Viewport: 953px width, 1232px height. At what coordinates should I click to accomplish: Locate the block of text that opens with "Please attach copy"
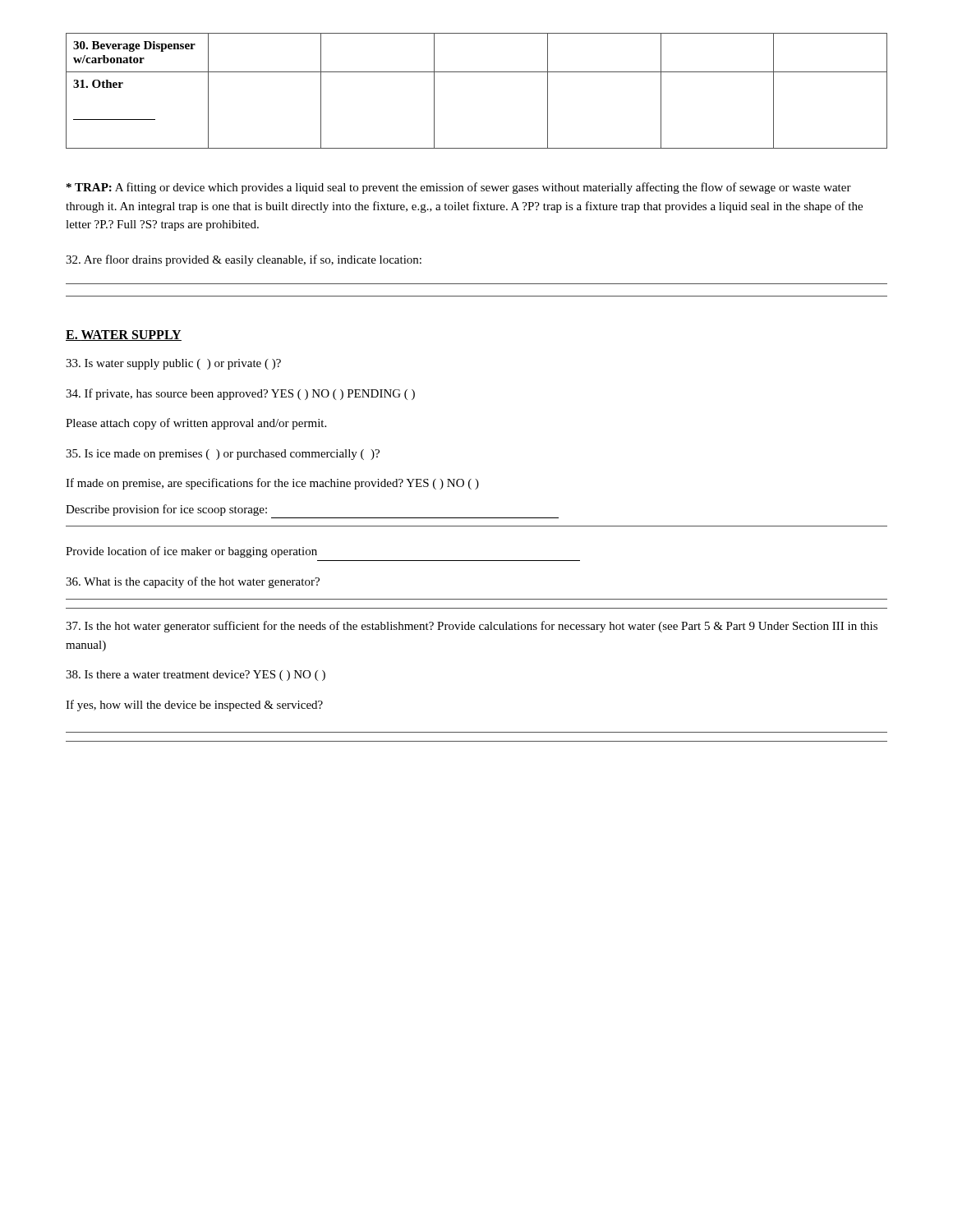[196, 423]
